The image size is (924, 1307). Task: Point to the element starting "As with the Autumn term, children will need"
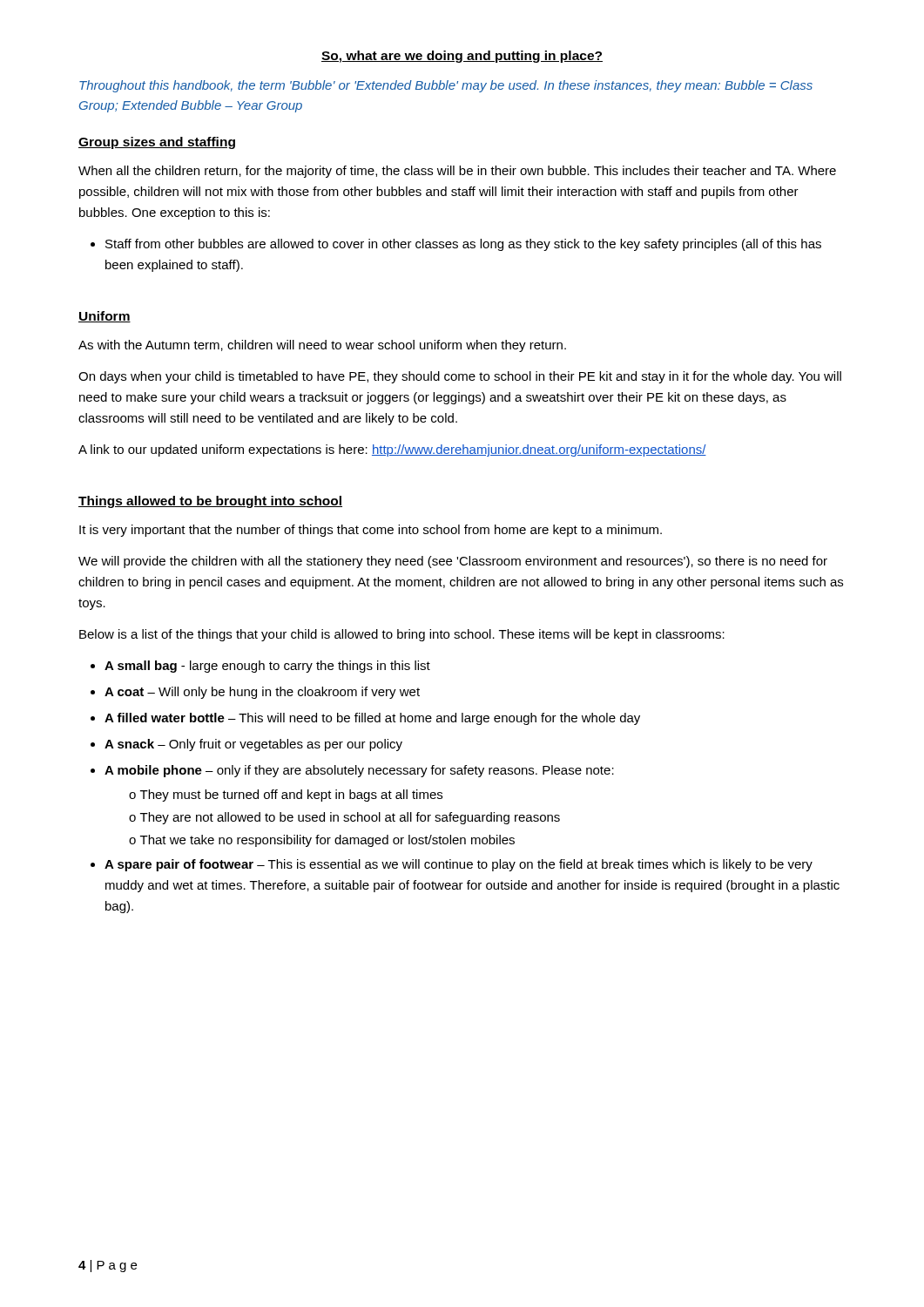323,345
